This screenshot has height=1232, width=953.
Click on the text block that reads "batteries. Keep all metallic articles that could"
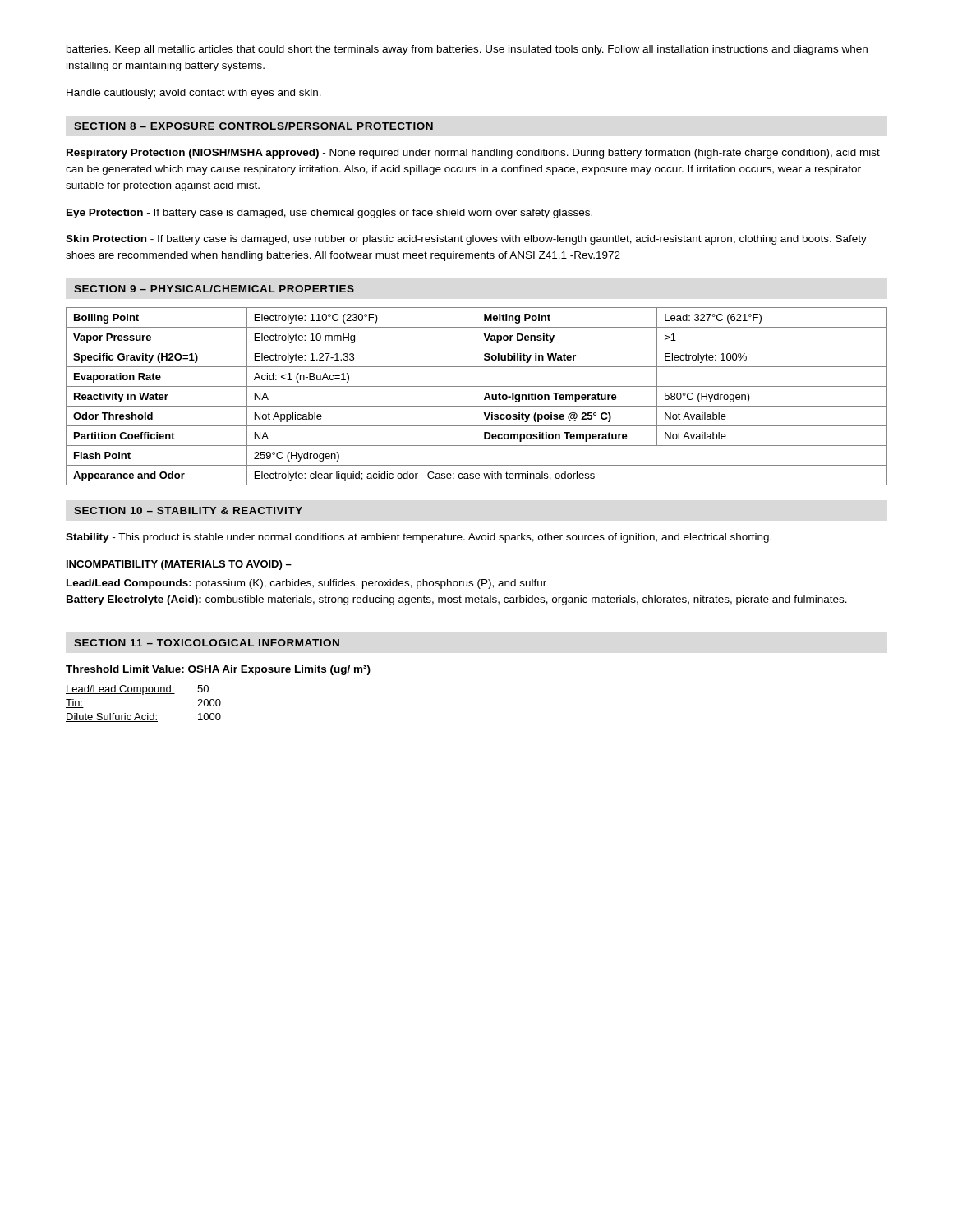click(467, 57)
